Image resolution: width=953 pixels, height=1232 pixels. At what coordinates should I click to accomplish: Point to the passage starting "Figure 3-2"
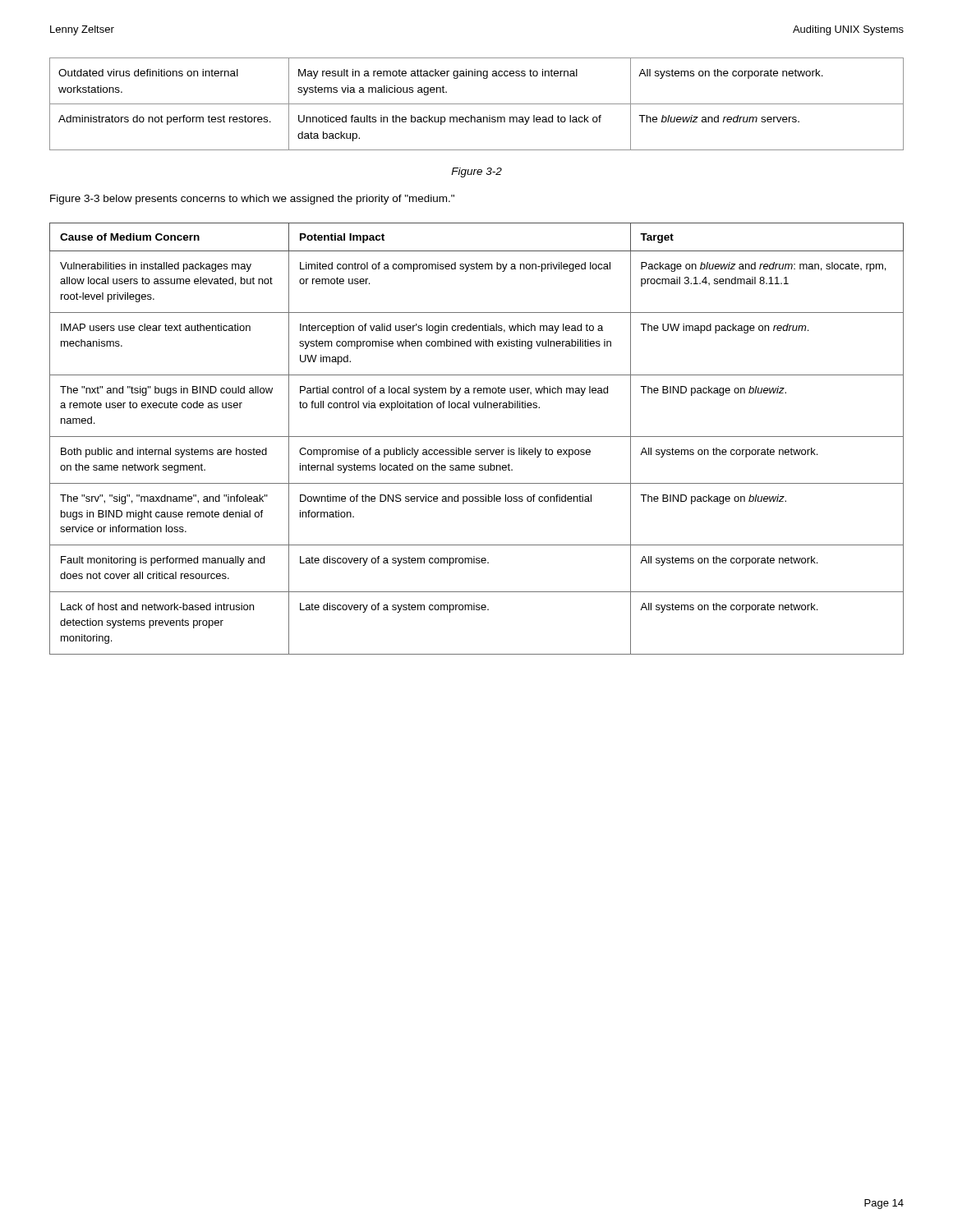coord(476,171)
